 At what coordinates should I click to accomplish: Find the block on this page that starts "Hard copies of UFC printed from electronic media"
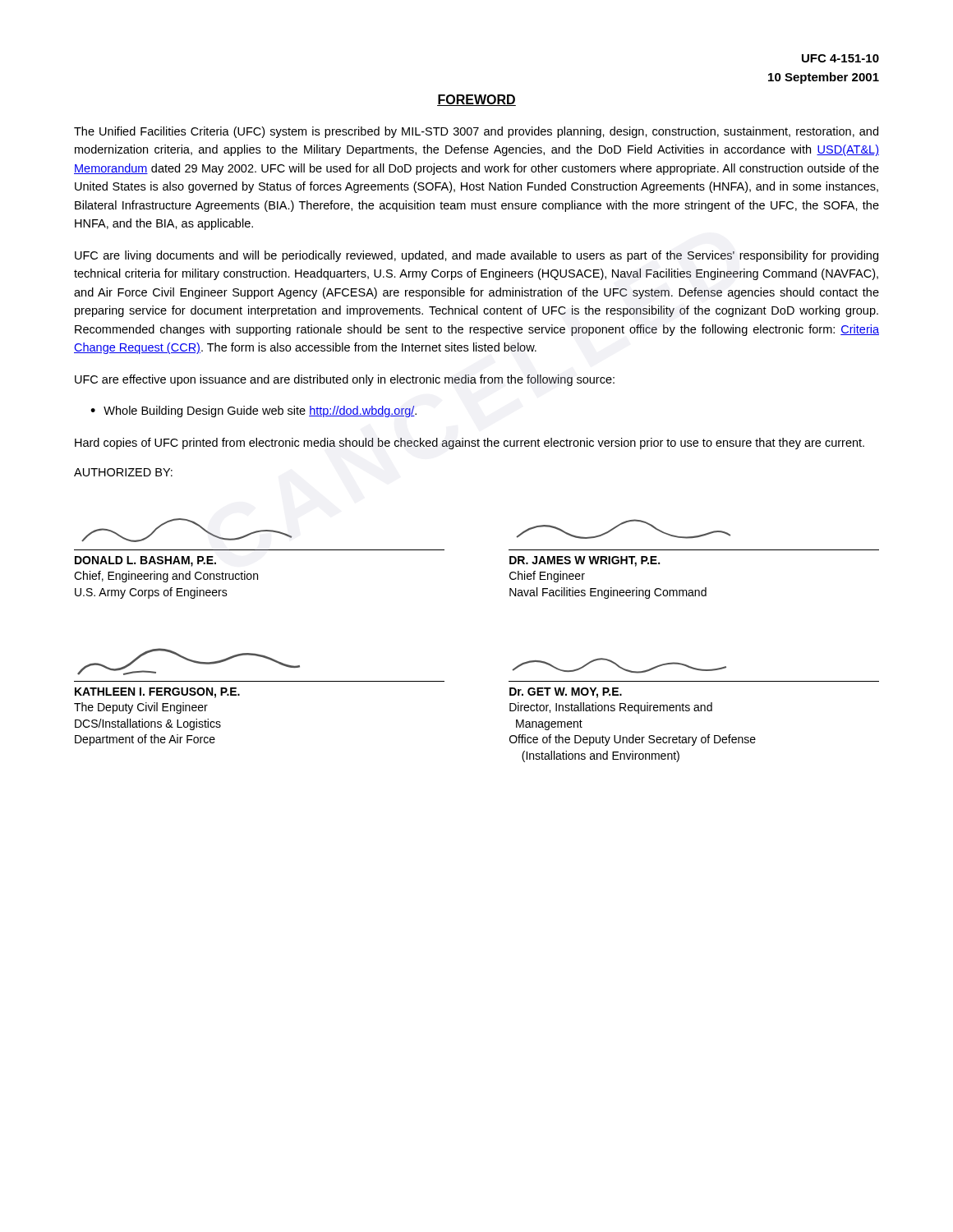tap(470, 443)
